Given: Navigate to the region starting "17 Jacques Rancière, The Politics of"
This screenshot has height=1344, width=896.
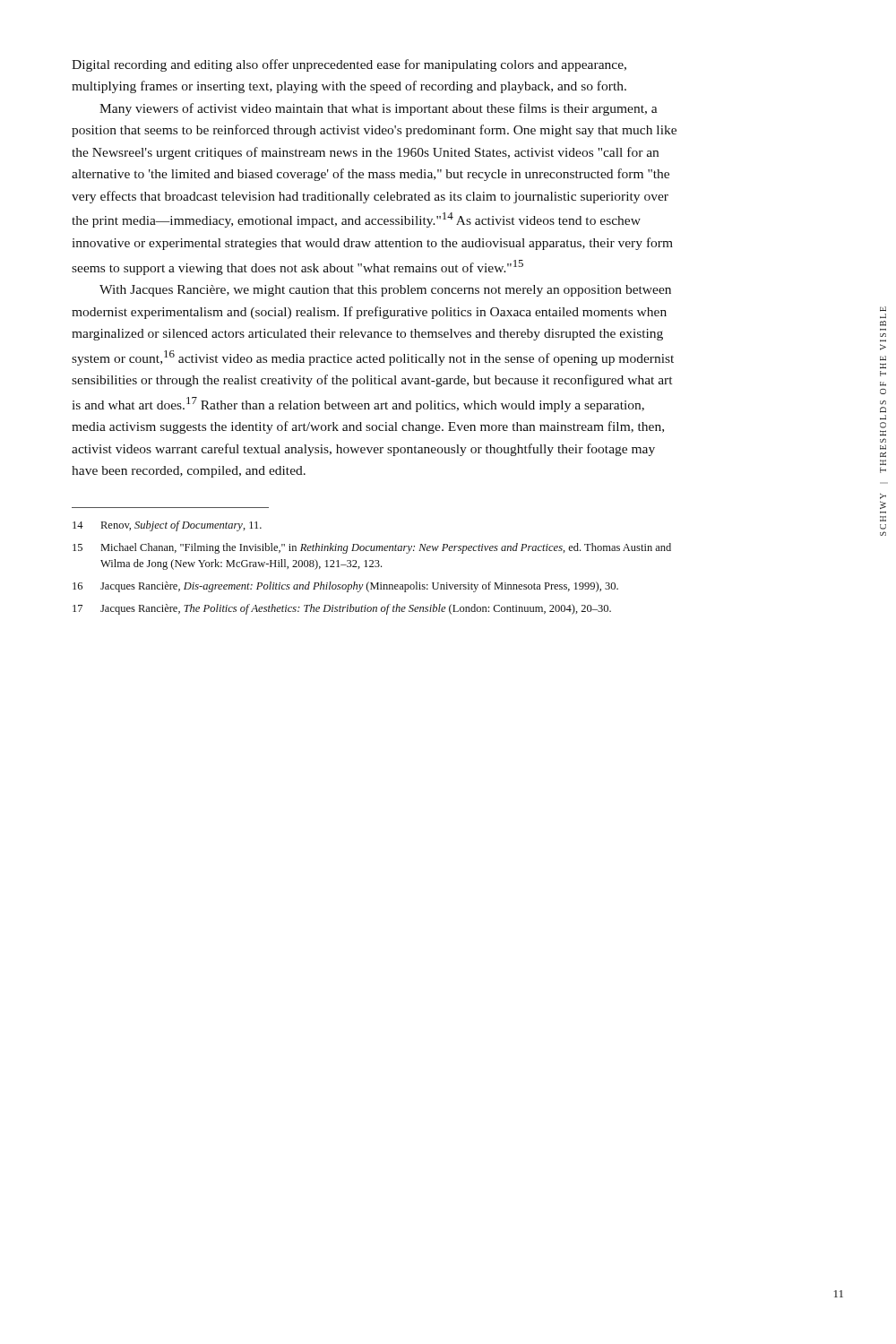Looking at the screenshot, I should click(376, 609).
